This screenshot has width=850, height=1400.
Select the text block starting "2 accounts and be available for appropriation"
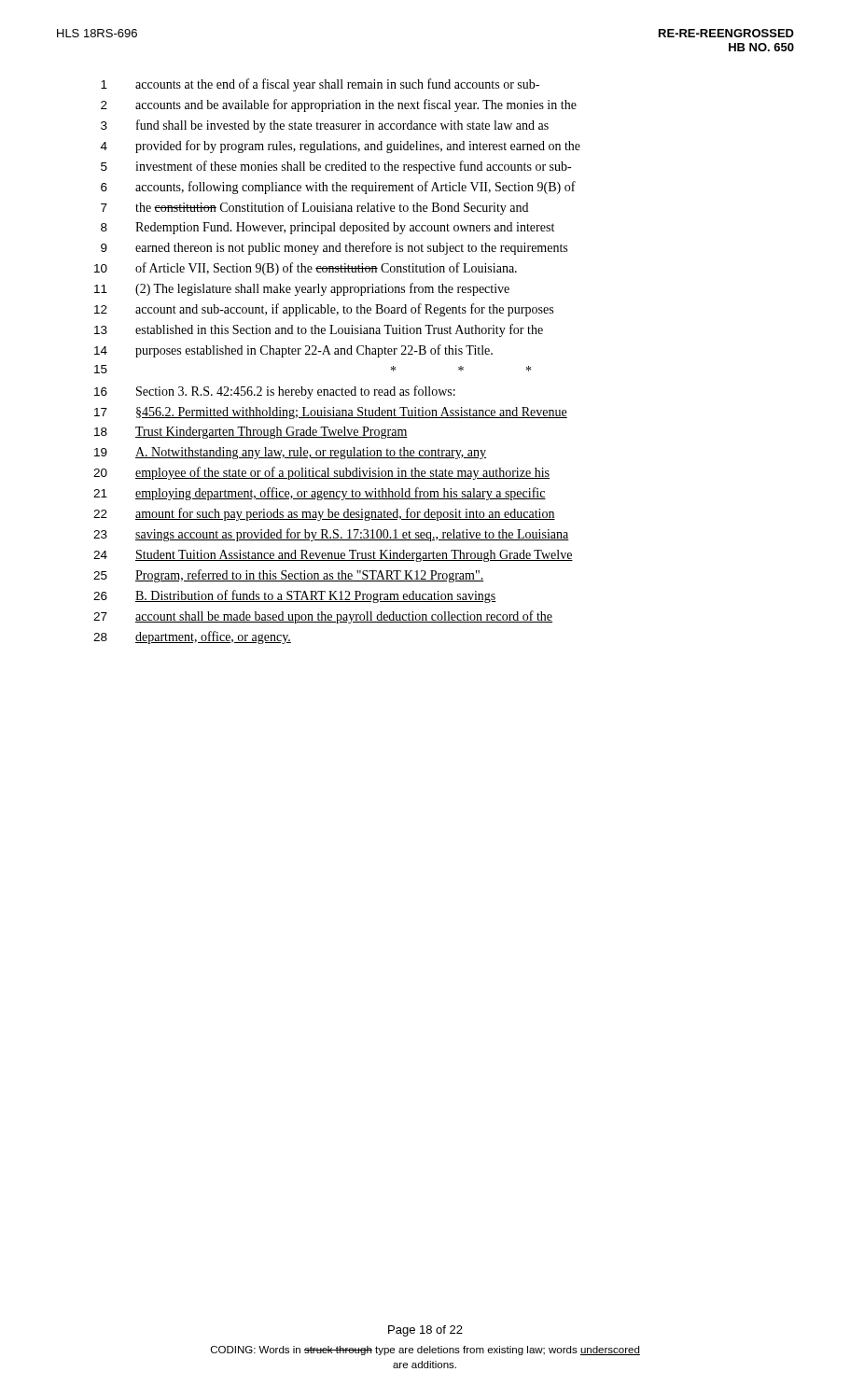[x=425, y=105]
